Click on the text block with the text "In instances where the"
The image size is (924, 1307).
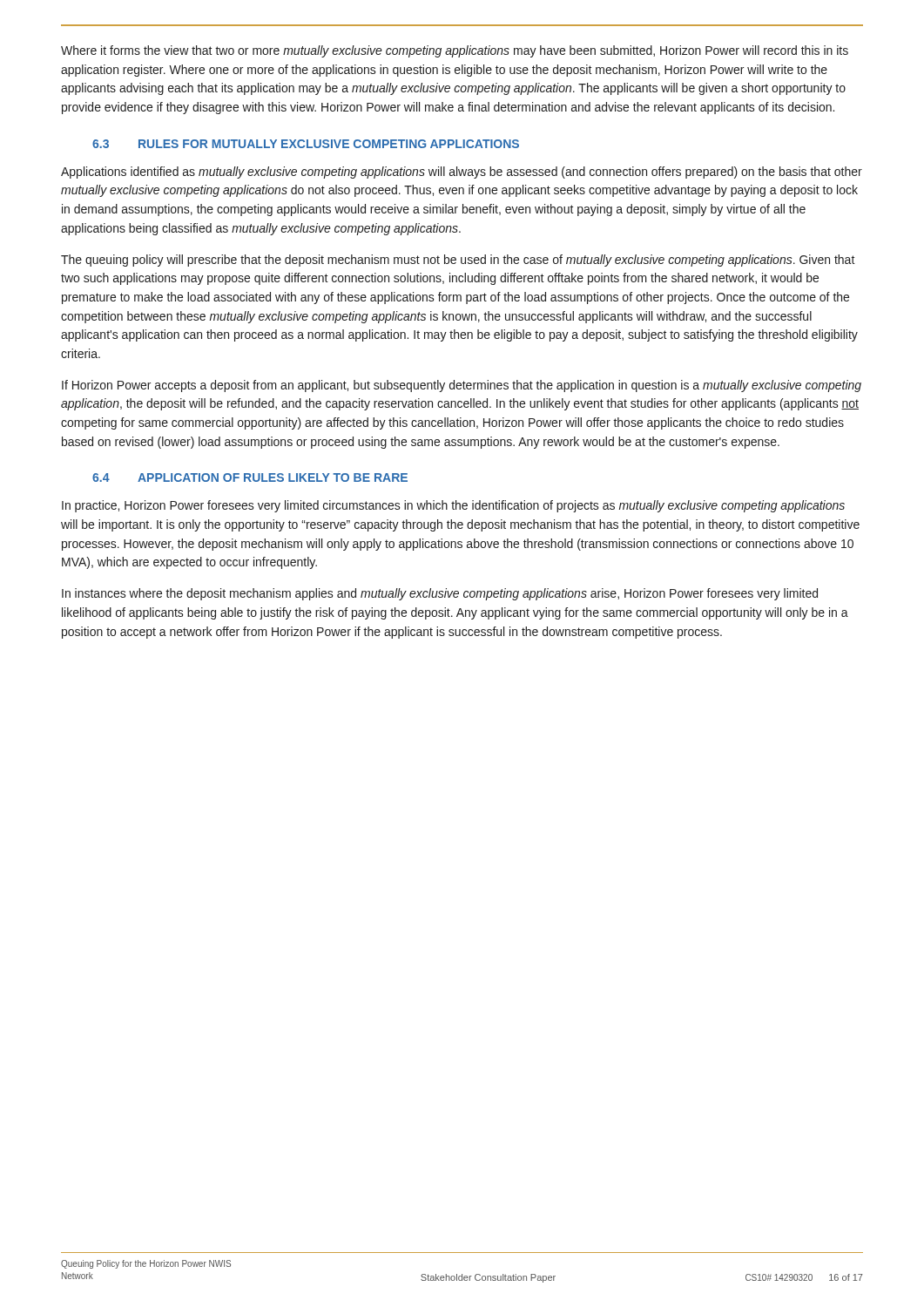pyautogui.click(x=462, y=613)
